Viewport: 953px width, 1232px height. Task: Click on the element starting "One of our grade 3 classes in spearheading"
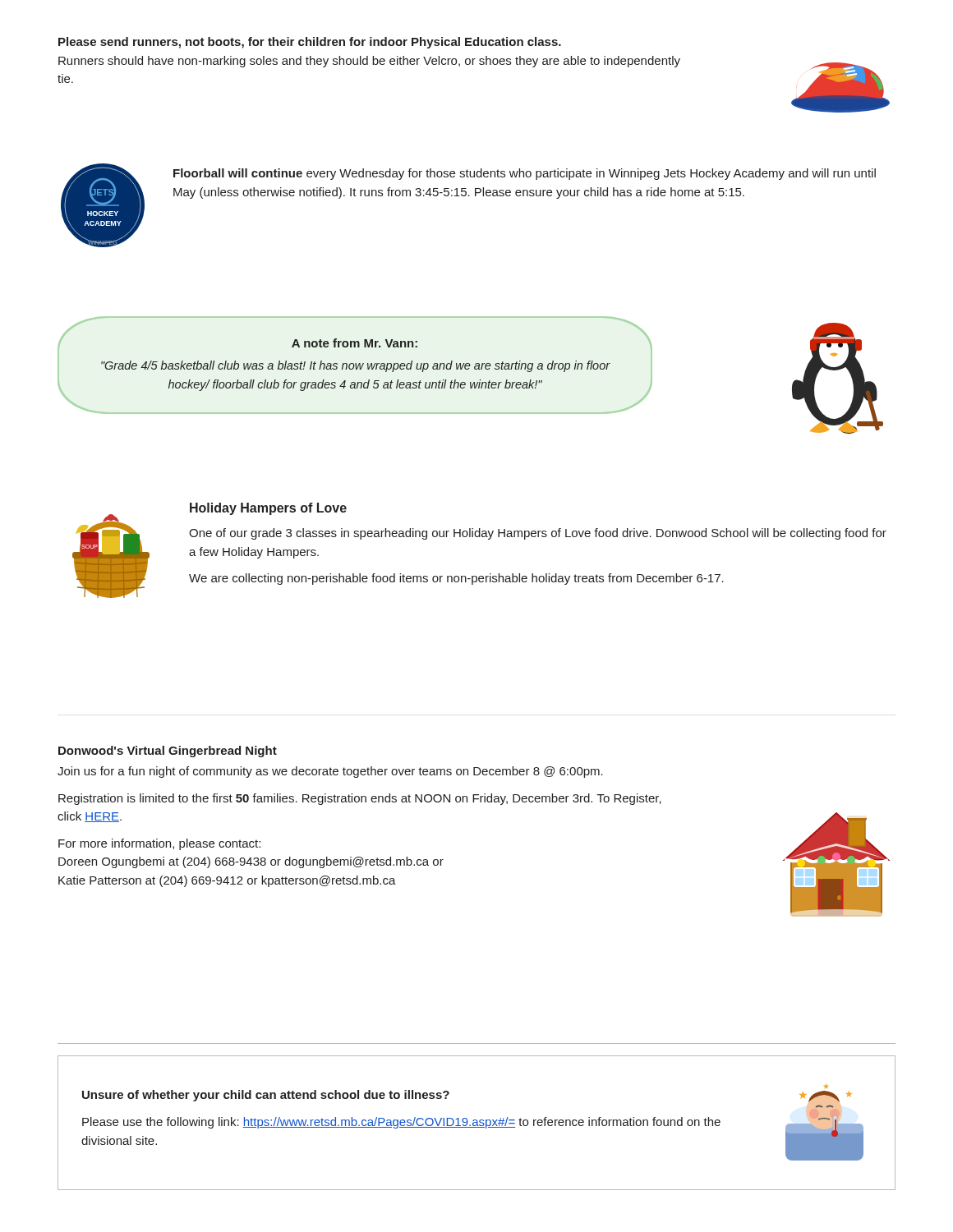(538, 534)
